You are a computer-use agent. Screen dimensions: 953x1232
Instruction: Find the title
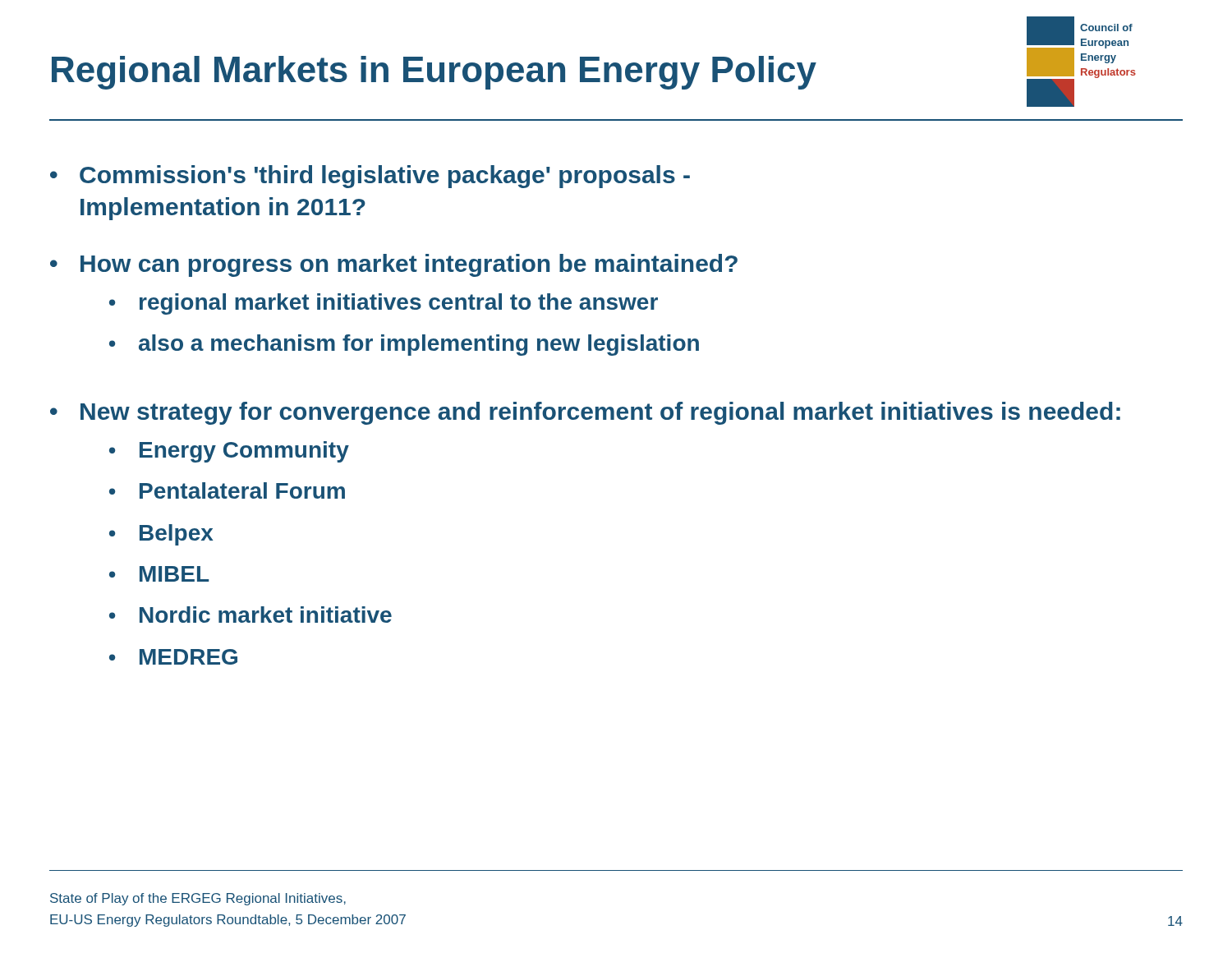point(433,69)
